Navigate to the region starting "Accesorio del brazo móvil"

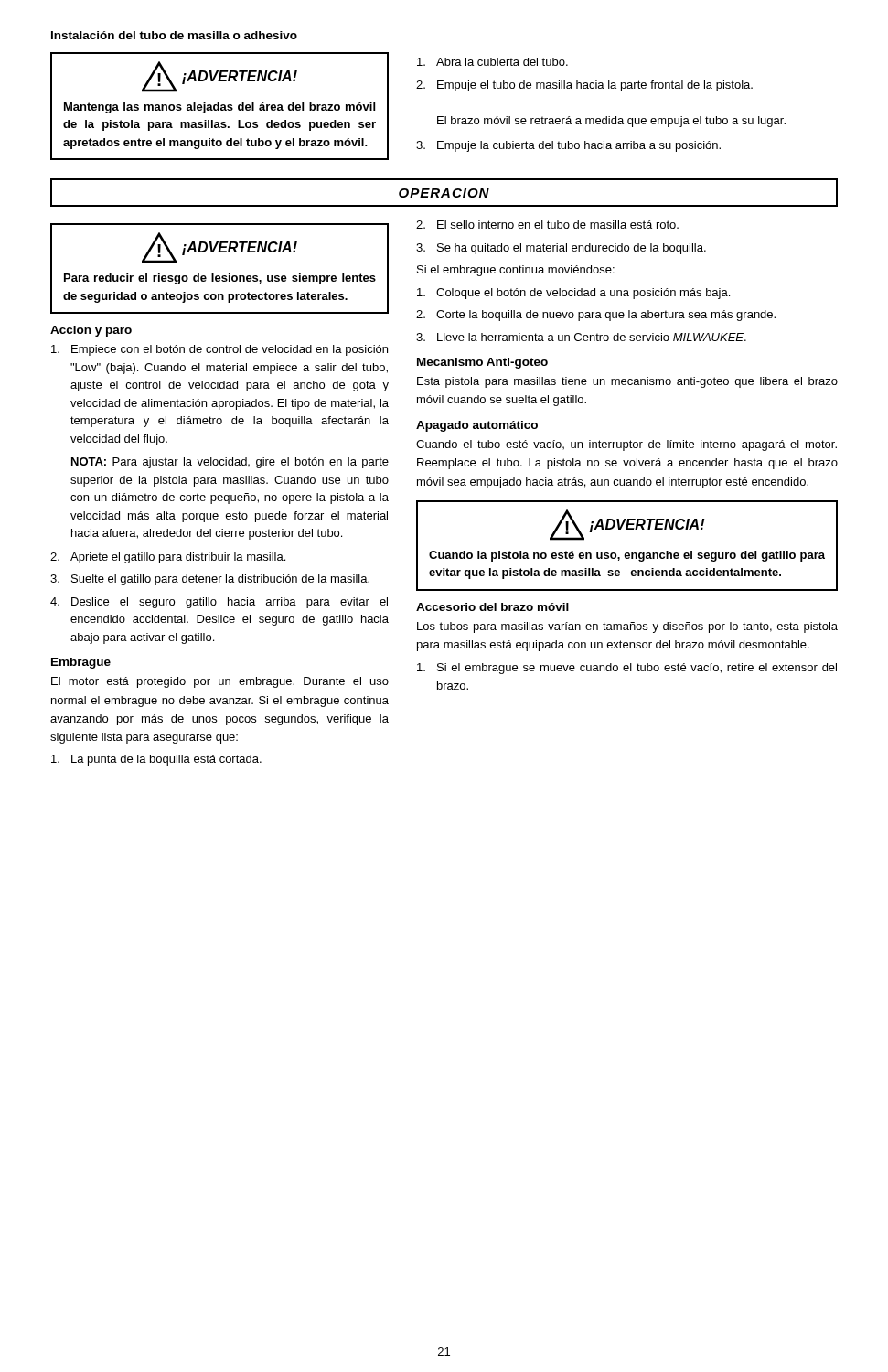point(493,607)
